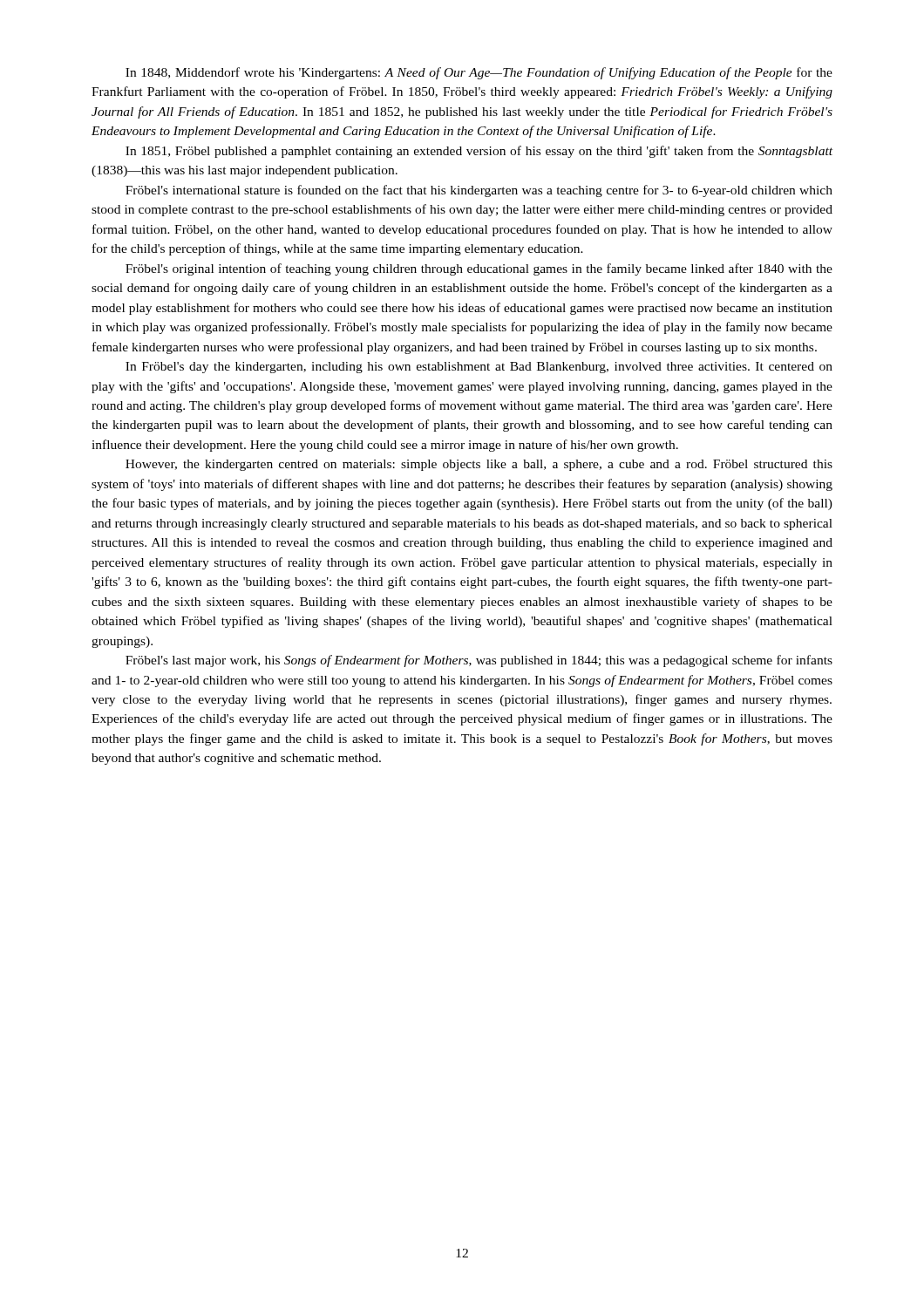Locate the text block that reads "In 1848, Middendorf wrote his 'Kindergartens: A"
This screenshot has width=924, height=1308.
462,415
